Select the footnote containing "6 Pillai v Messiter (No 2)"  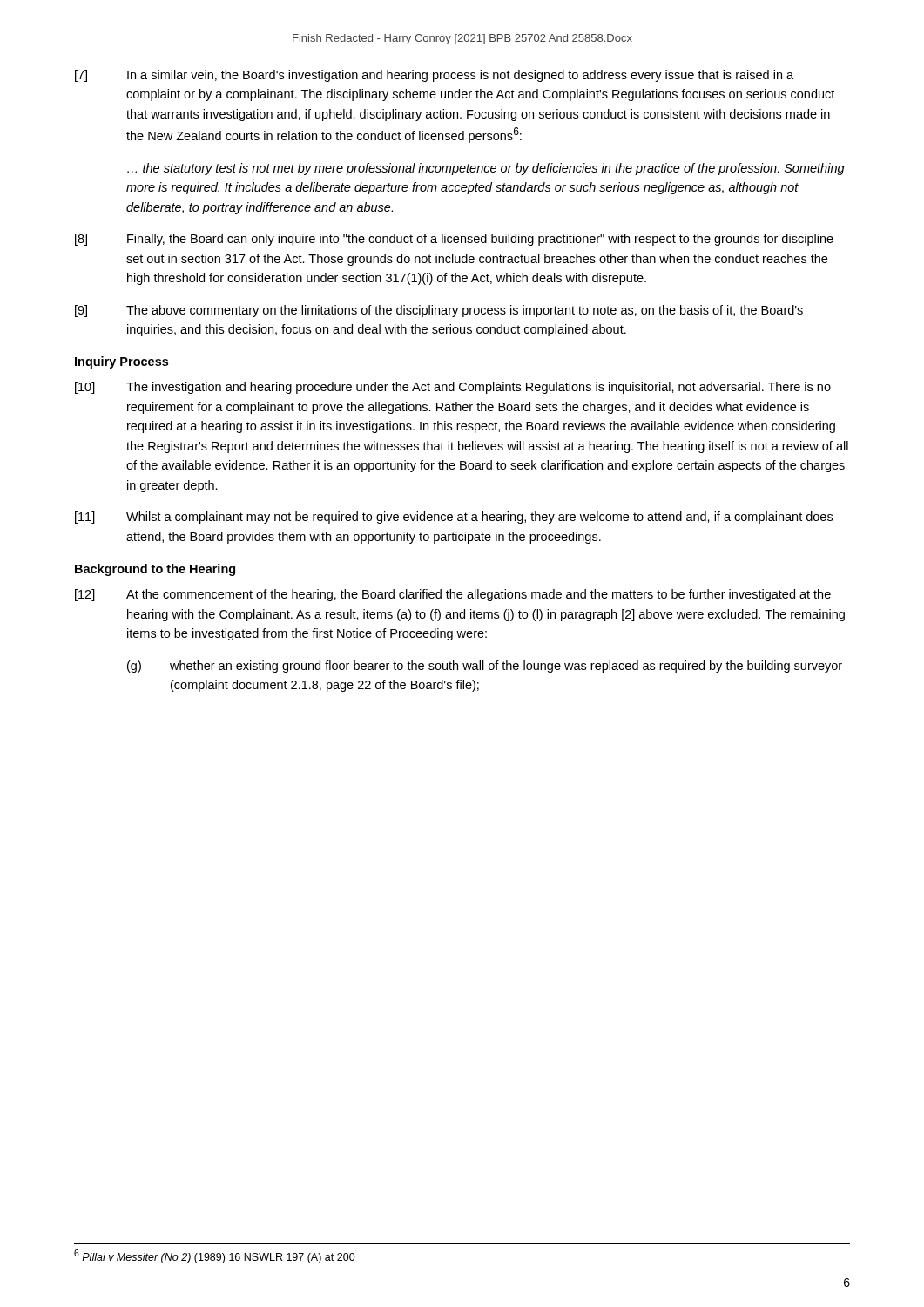[x=215, y=1256]
